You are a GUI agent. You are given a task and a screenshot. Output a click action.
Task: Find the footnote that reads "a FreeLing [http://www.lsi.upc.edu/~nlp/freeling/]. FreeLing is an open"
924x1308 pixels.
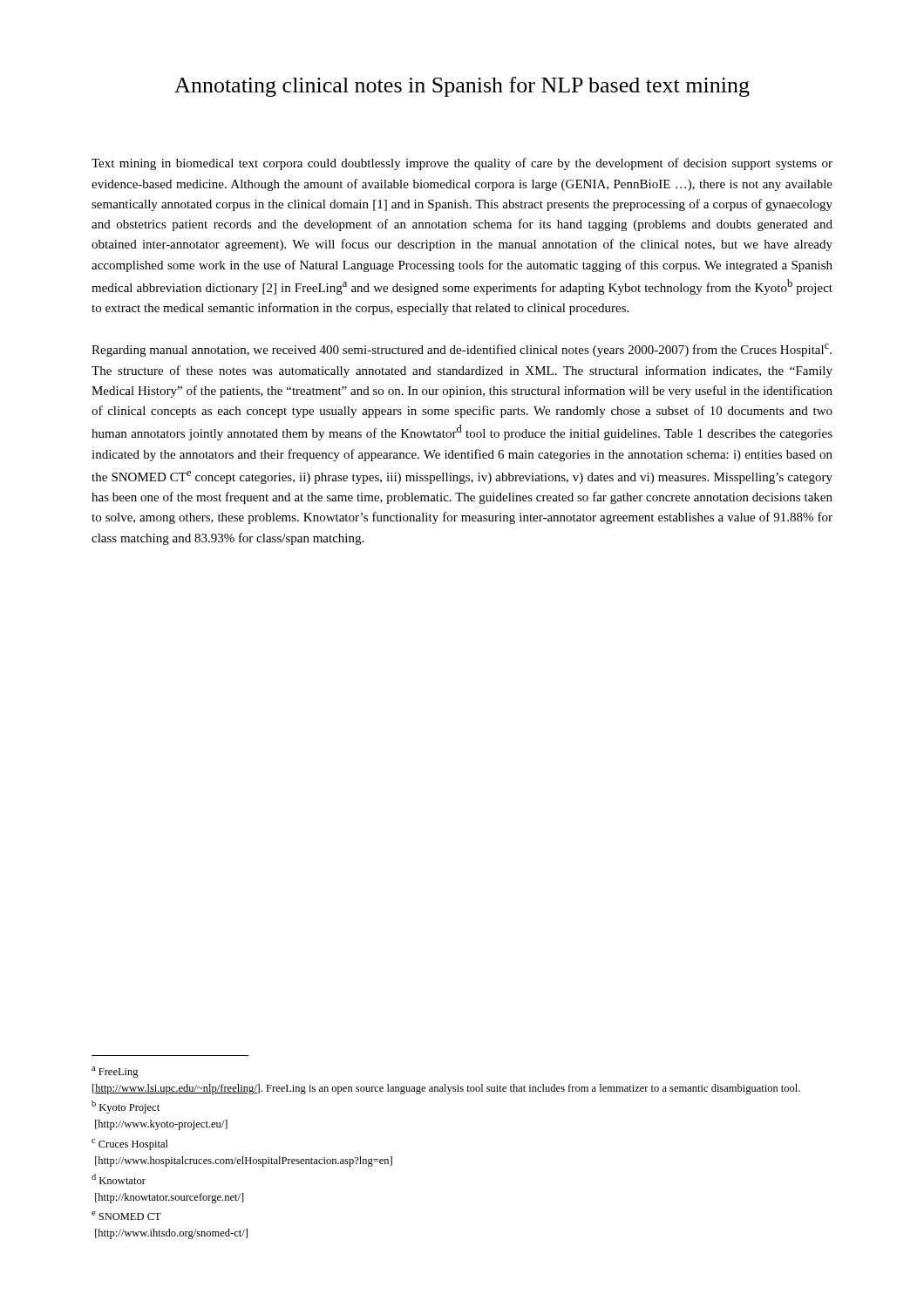[446, 1078]
